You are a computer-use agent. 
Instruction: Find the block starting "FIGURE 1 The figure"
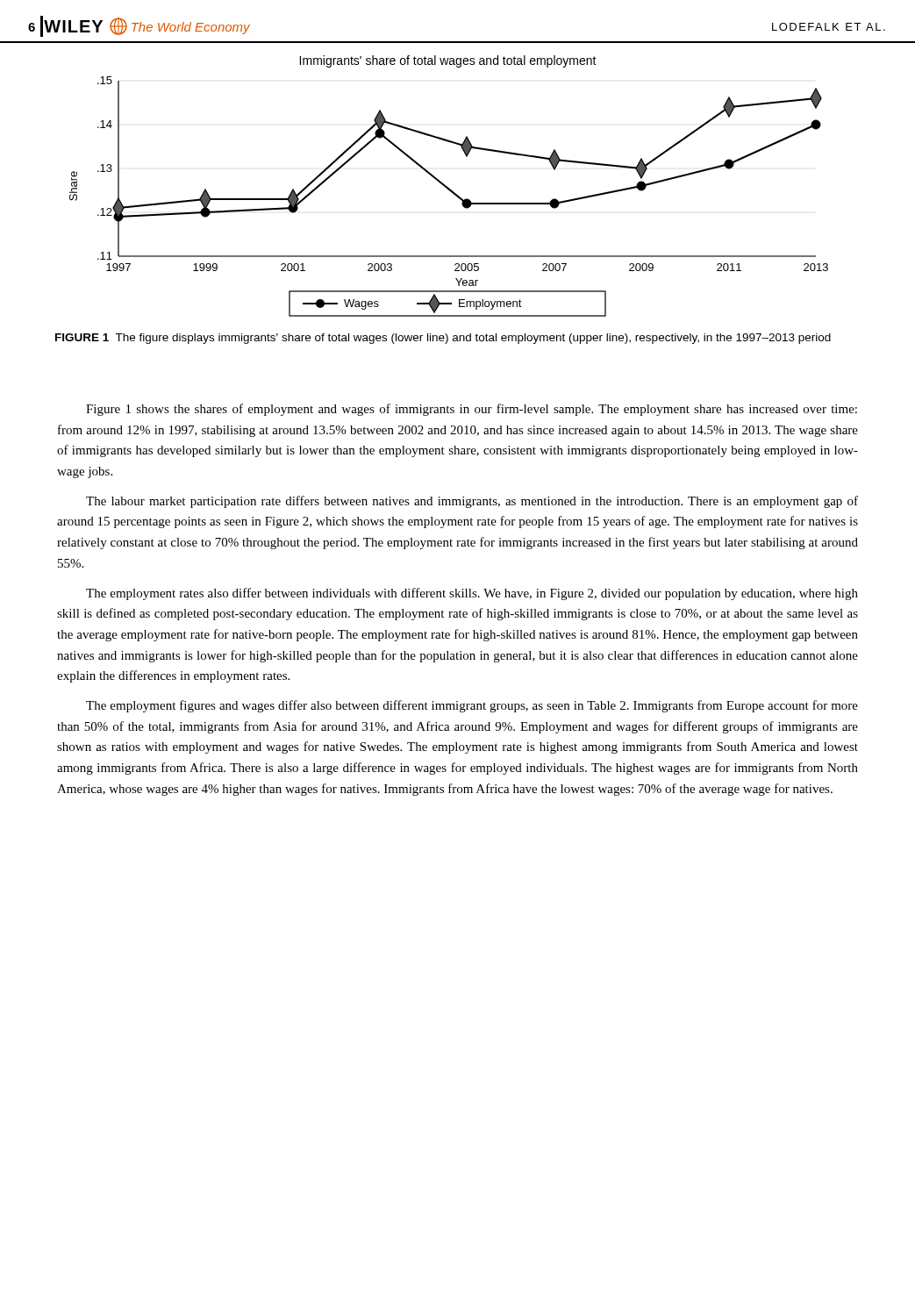[x=443, y=337]
